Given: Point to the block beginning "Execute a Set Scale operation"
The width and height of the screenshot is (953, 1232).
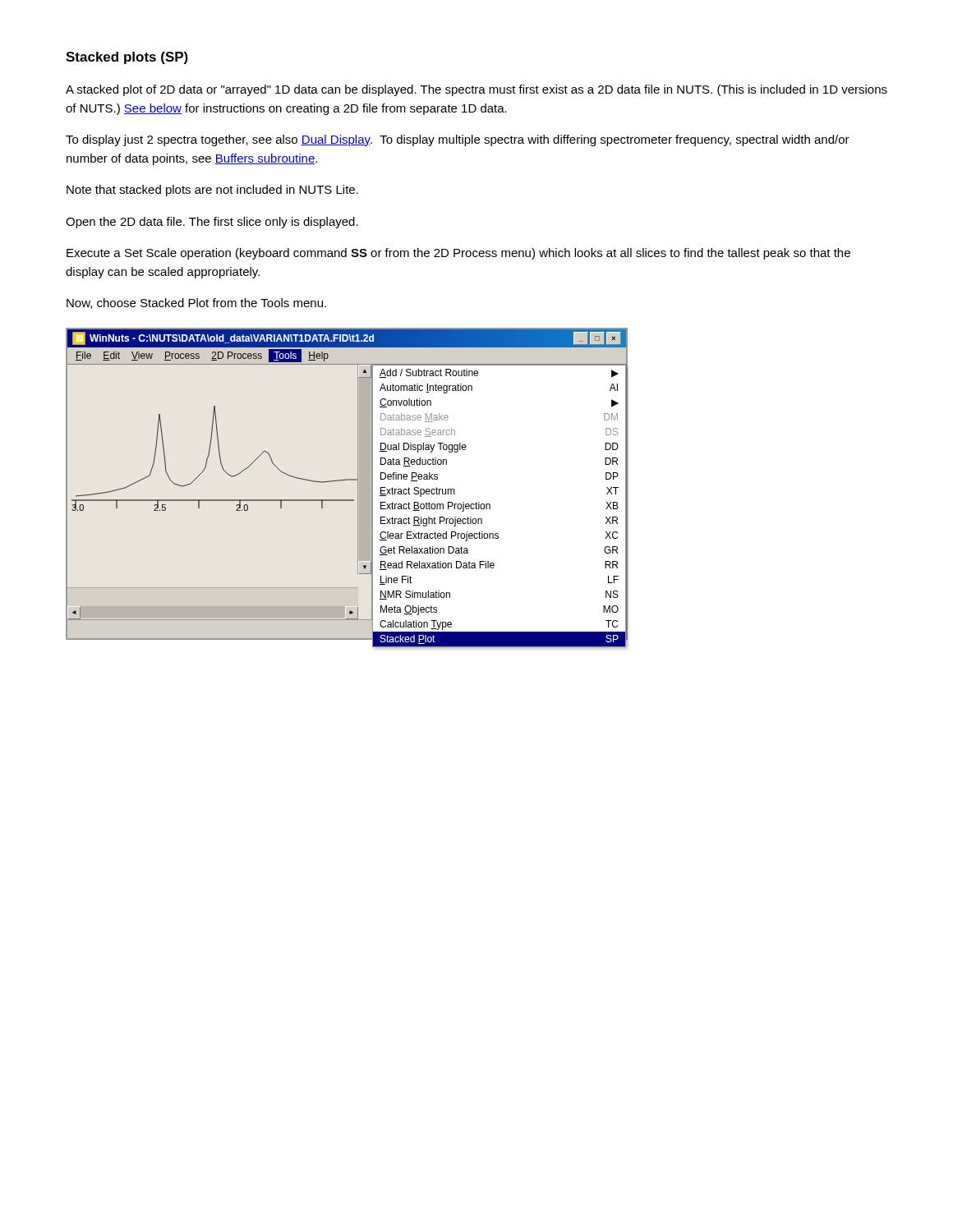Looking at the screenshot, I should coord(458,262).
